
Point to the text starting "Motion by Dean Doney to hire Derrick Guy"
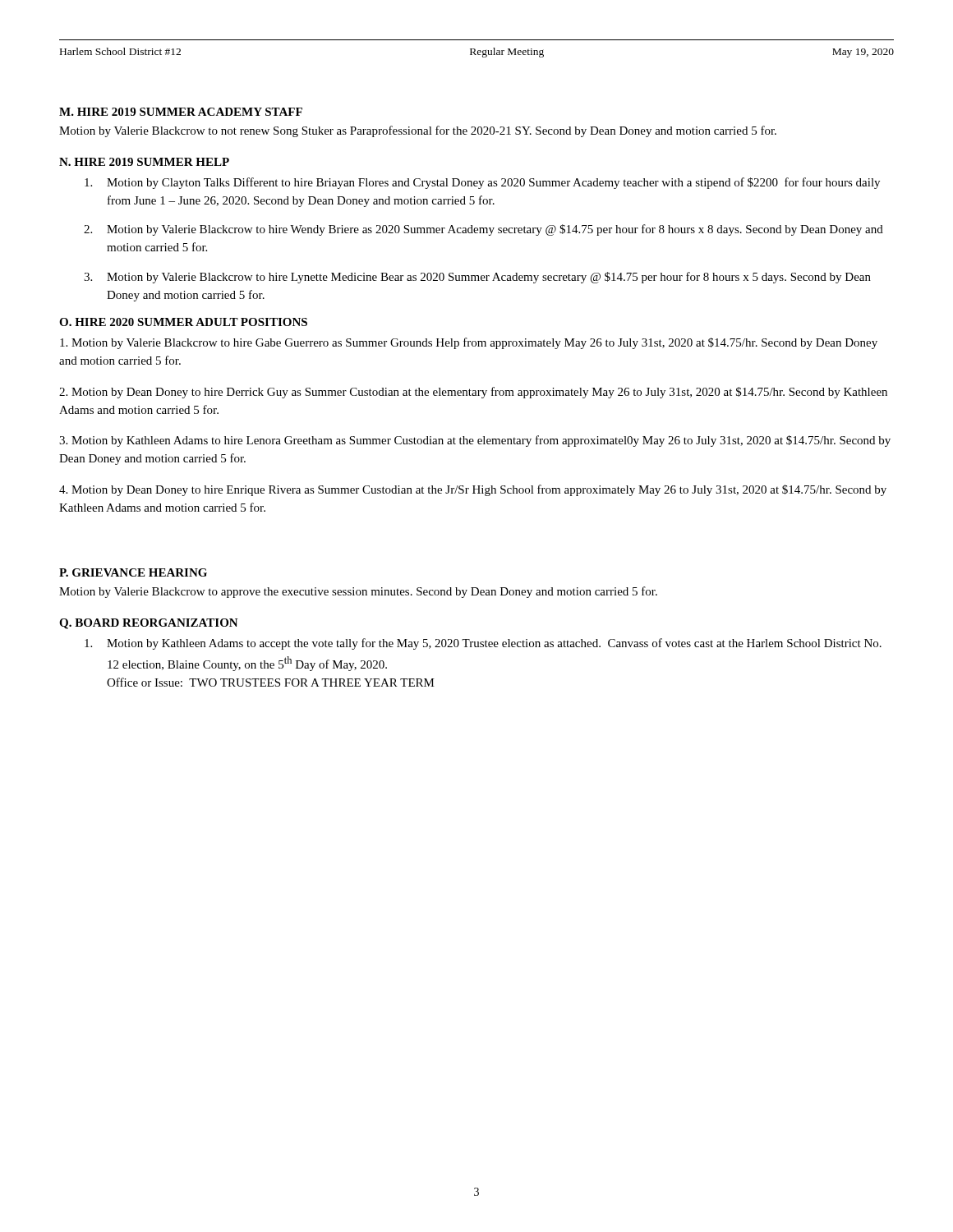pos(473,401)
